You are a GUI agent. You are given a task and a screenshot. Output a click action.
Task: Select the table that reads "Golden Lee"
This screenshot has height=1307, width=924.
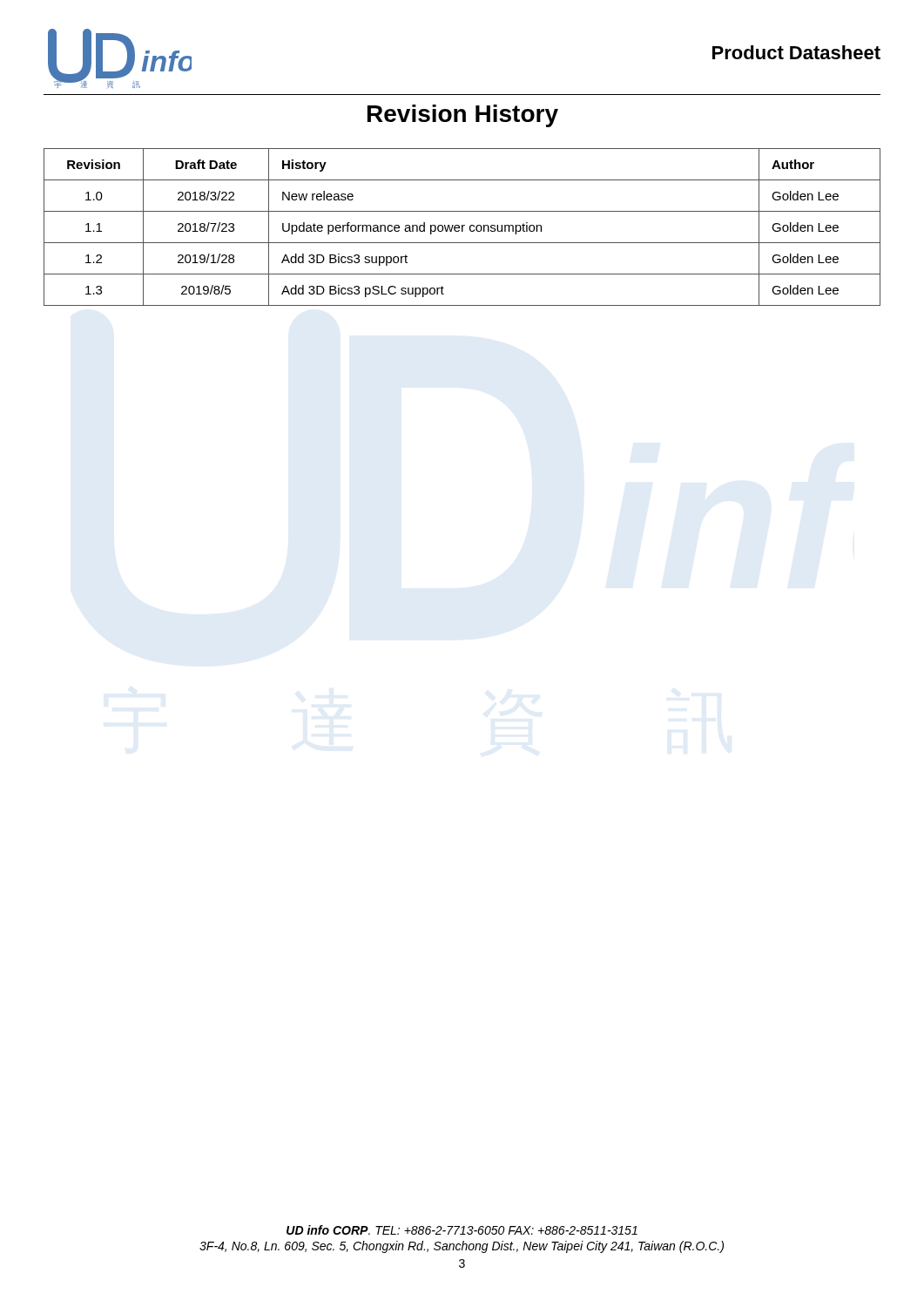point(462,227)
